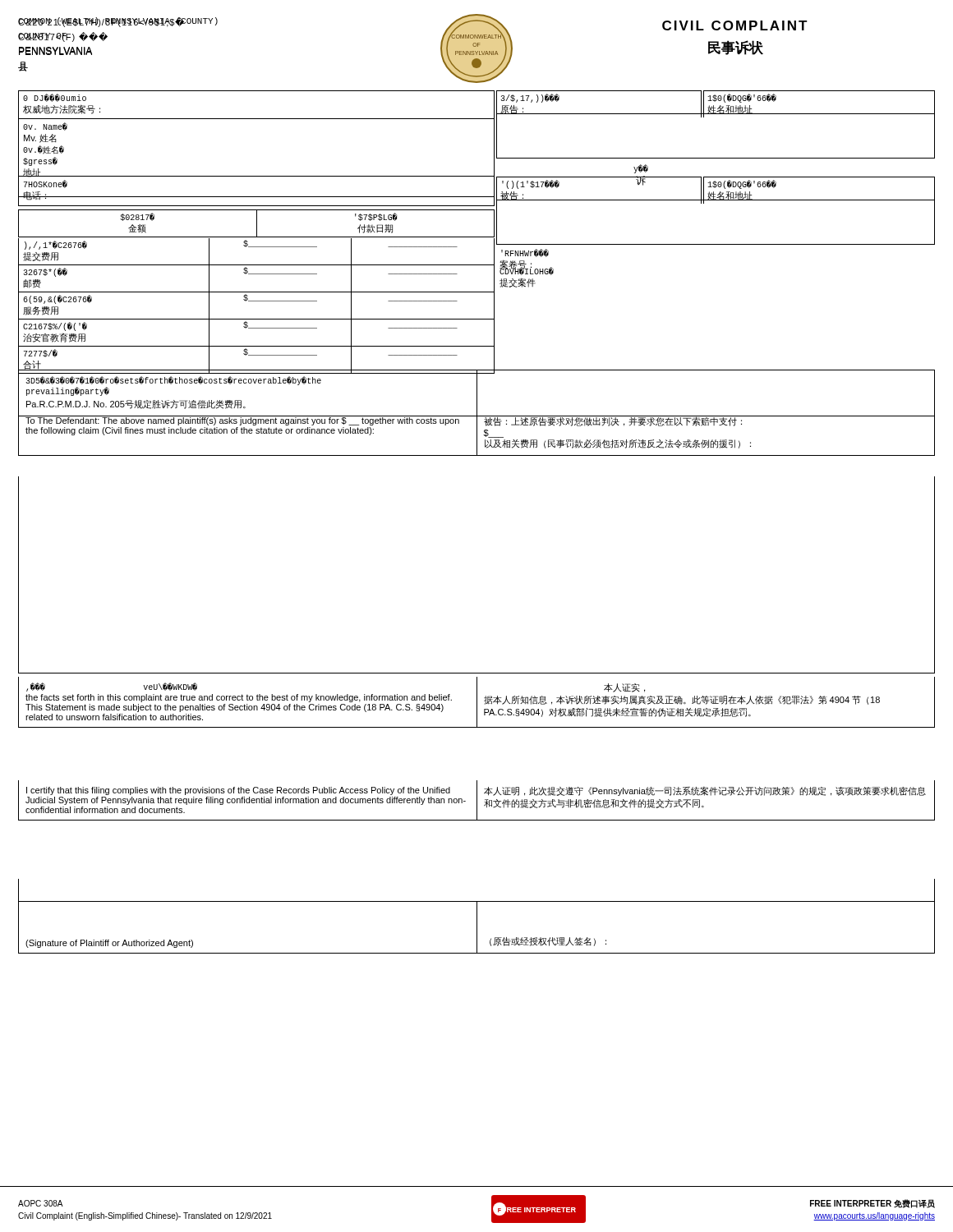The height and width of the screenshot is (1232, 953).
Task: Locate the text "CIVIL COMPLAINT 民事诉状"
Action: (735, 37)
